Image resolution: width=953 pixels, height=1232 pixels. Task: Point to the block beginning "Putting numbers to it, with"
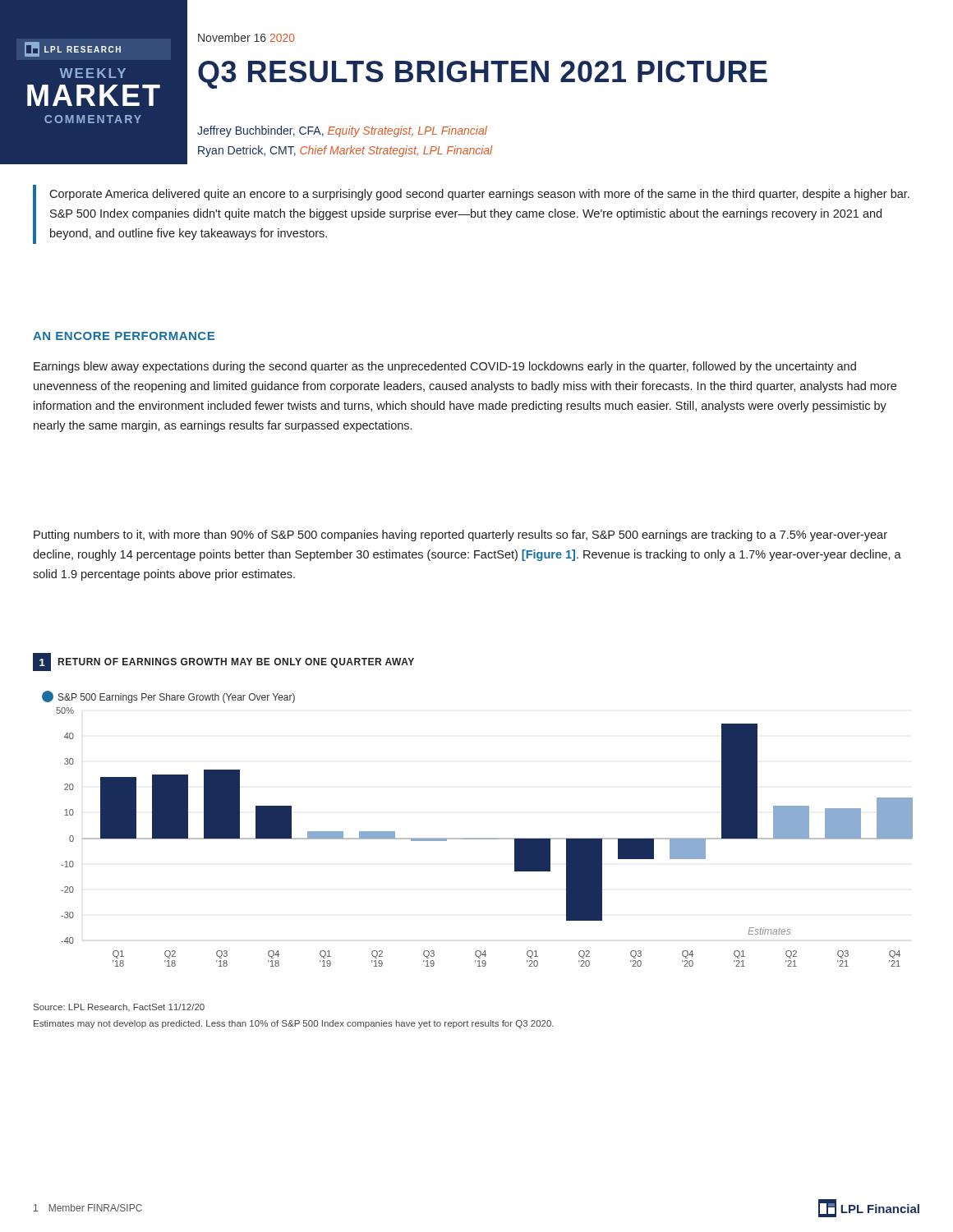(467, 554)
